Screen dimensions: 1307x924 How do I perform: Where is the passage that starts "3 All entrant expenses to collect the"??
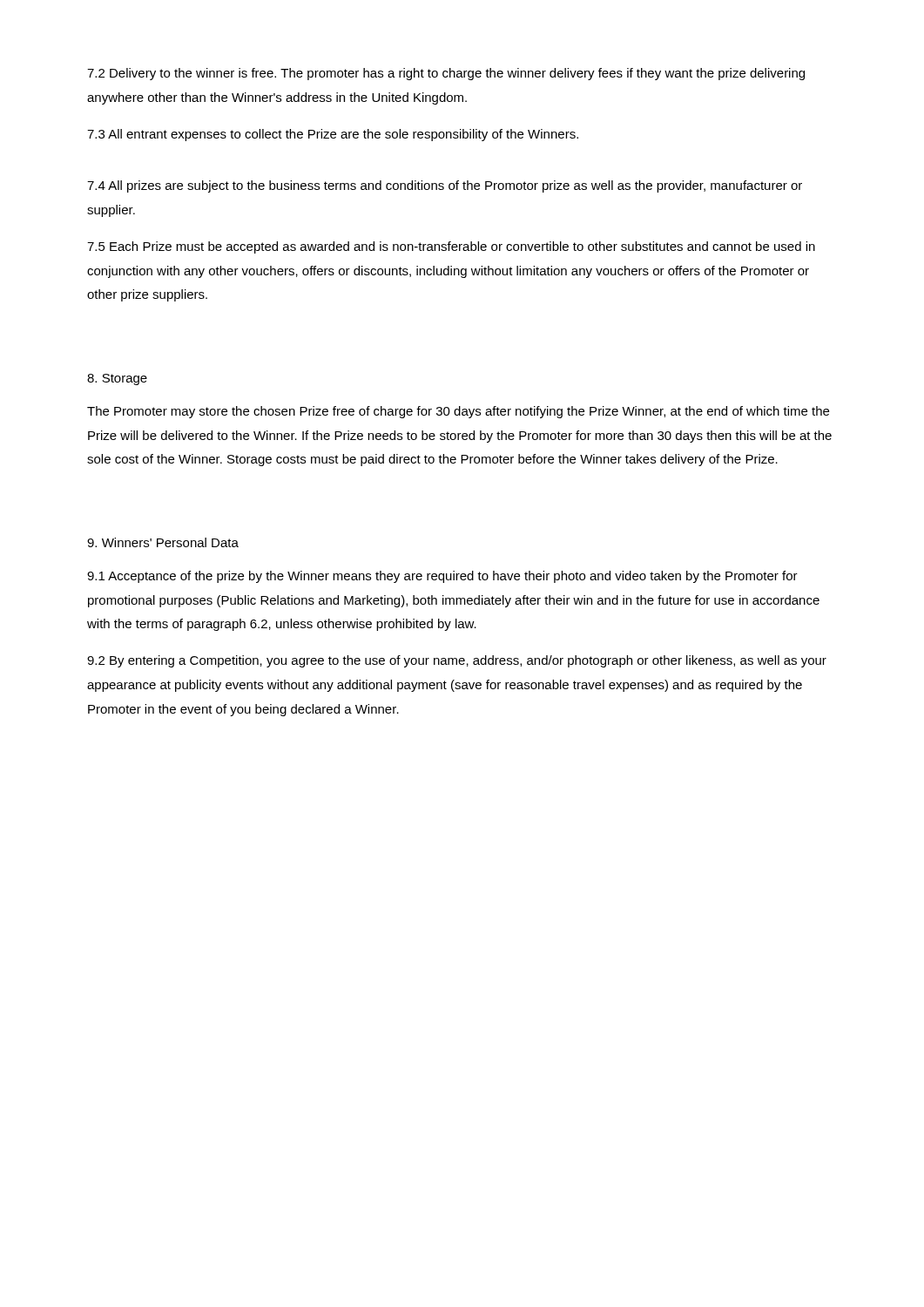point(333,133)
